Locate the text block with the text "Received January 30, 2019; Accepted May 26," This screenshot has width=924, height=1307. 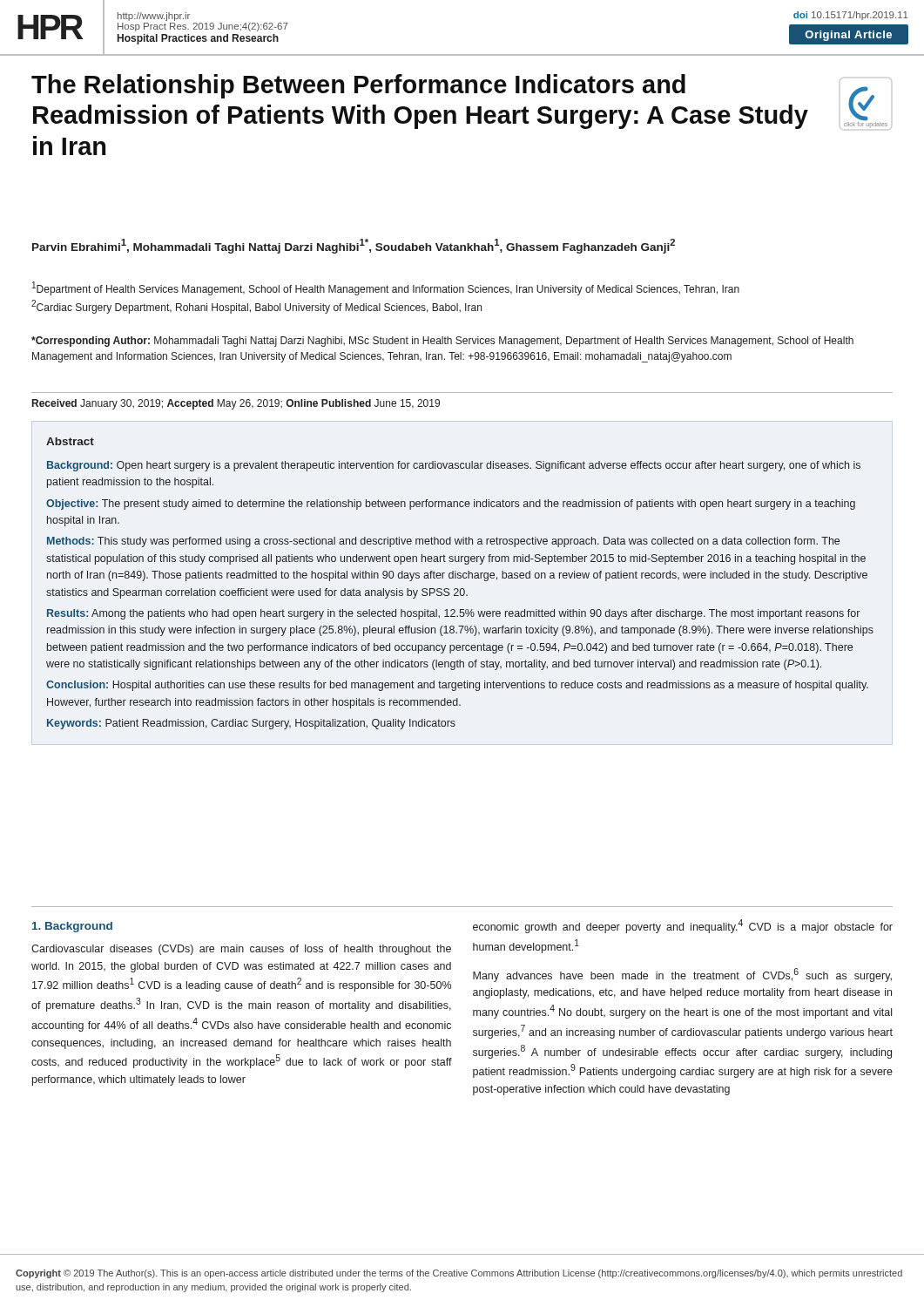236,403
